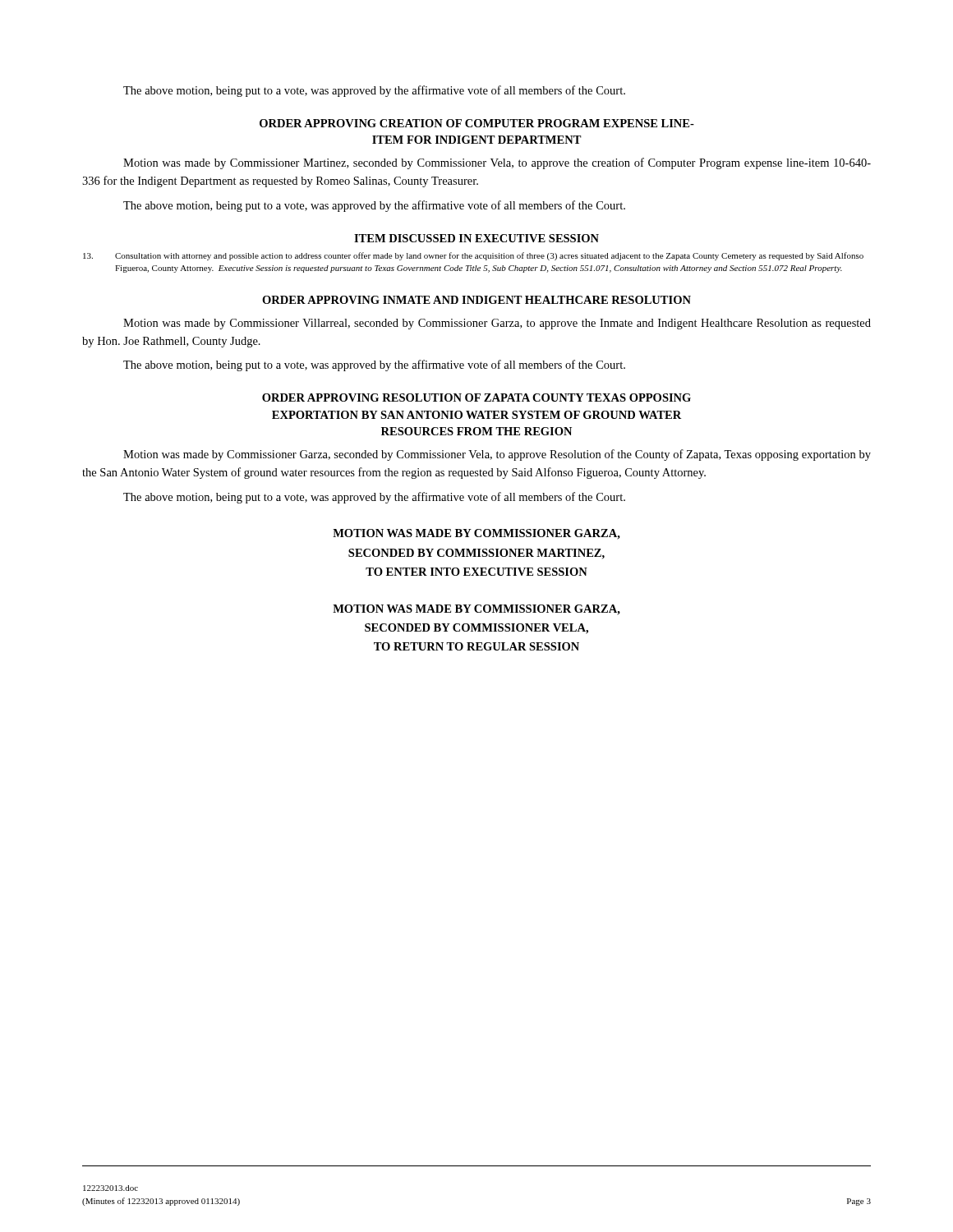This screenshot has height=1232, width=953.
Task: Point to the text starting "ORDER APPROVING INMATE AND"
Action: pyautogui.click(x=476, y=299)
